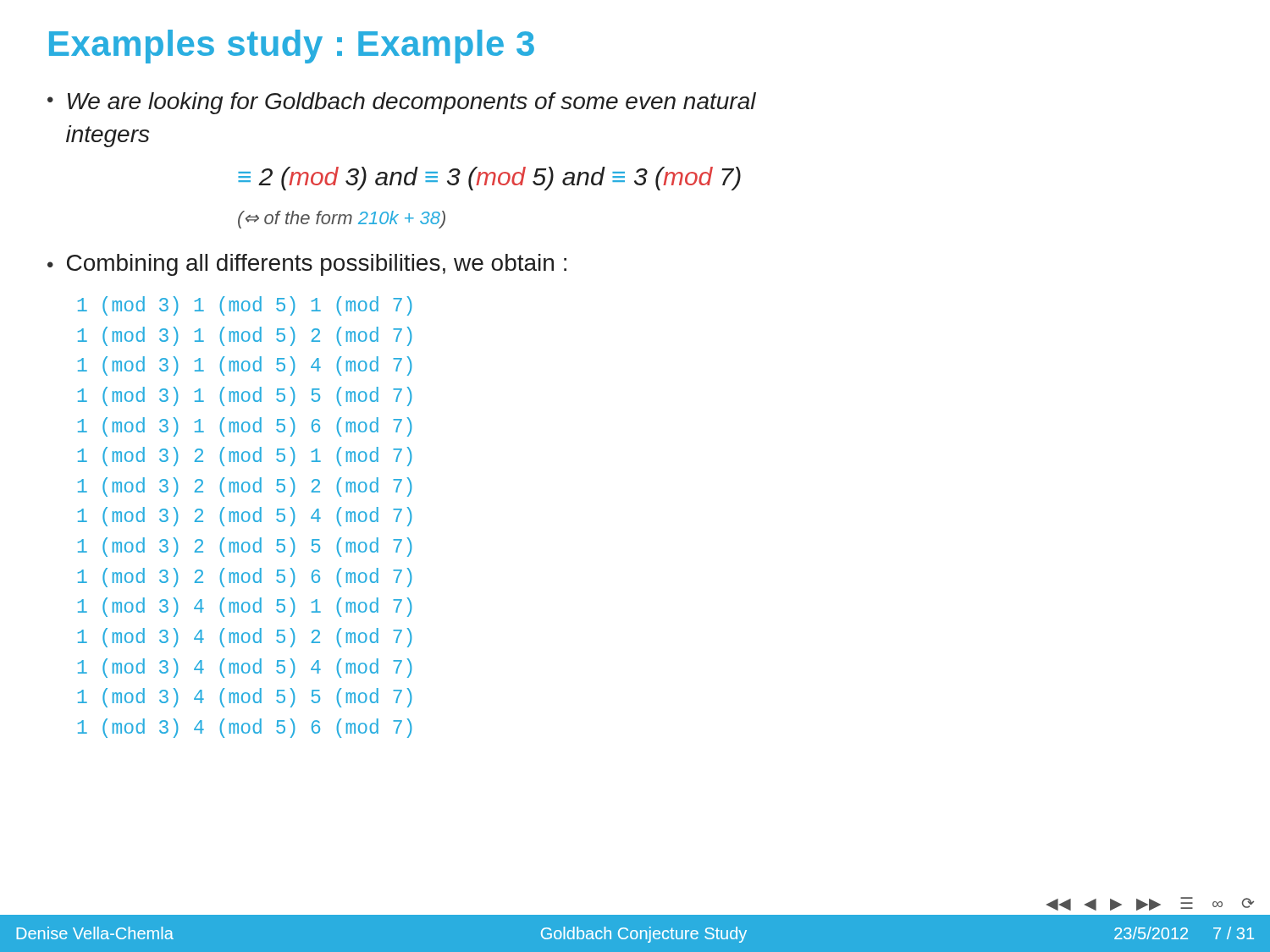Click on the list item that says "• Combining all differents possibilities, we obtain"
The width and height of the screenshot is (1270, 952).
(308, 263)
